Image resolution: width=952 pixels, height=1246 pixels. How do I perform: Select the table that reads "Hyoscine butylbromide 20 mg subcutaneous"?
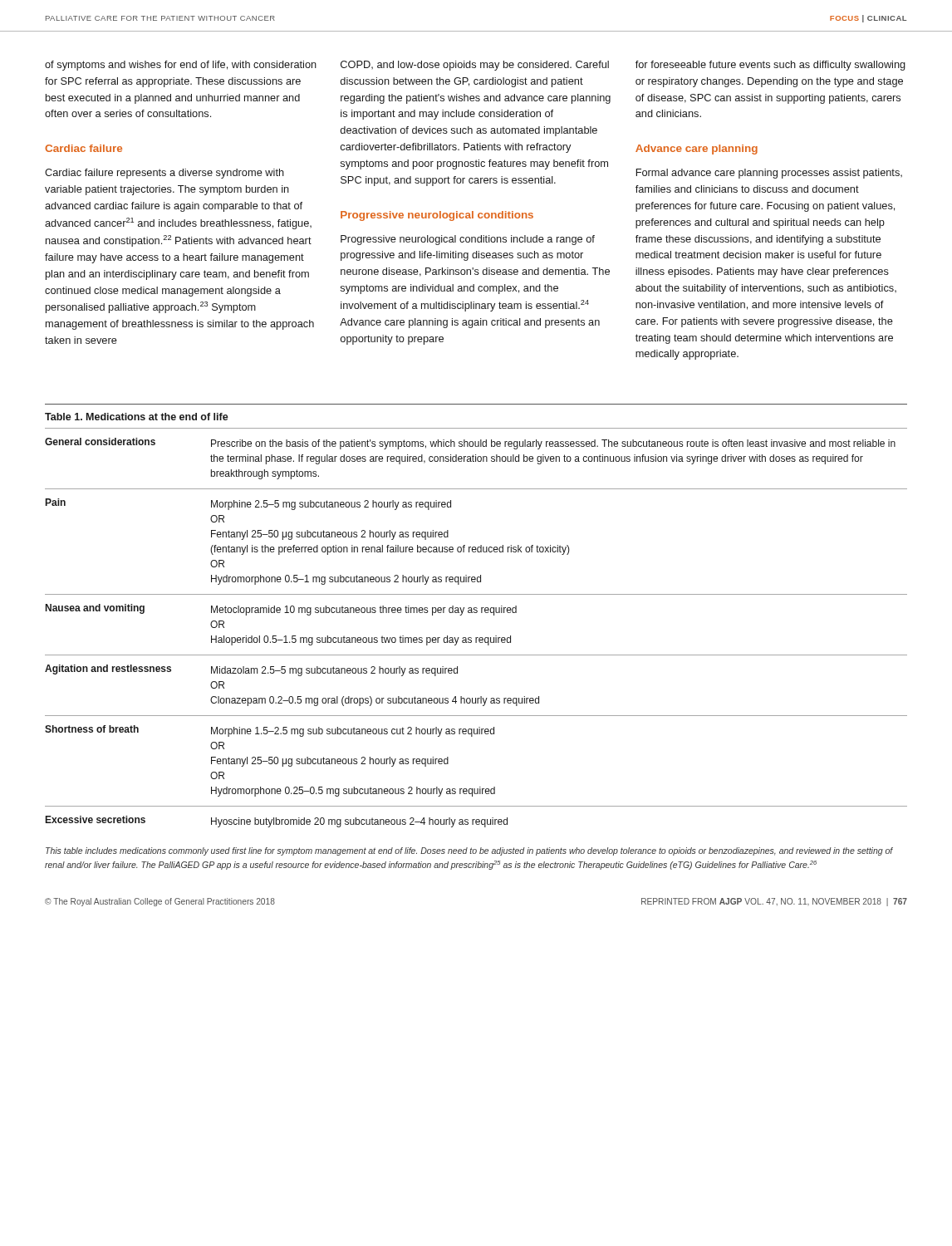(x=476, y=632)
